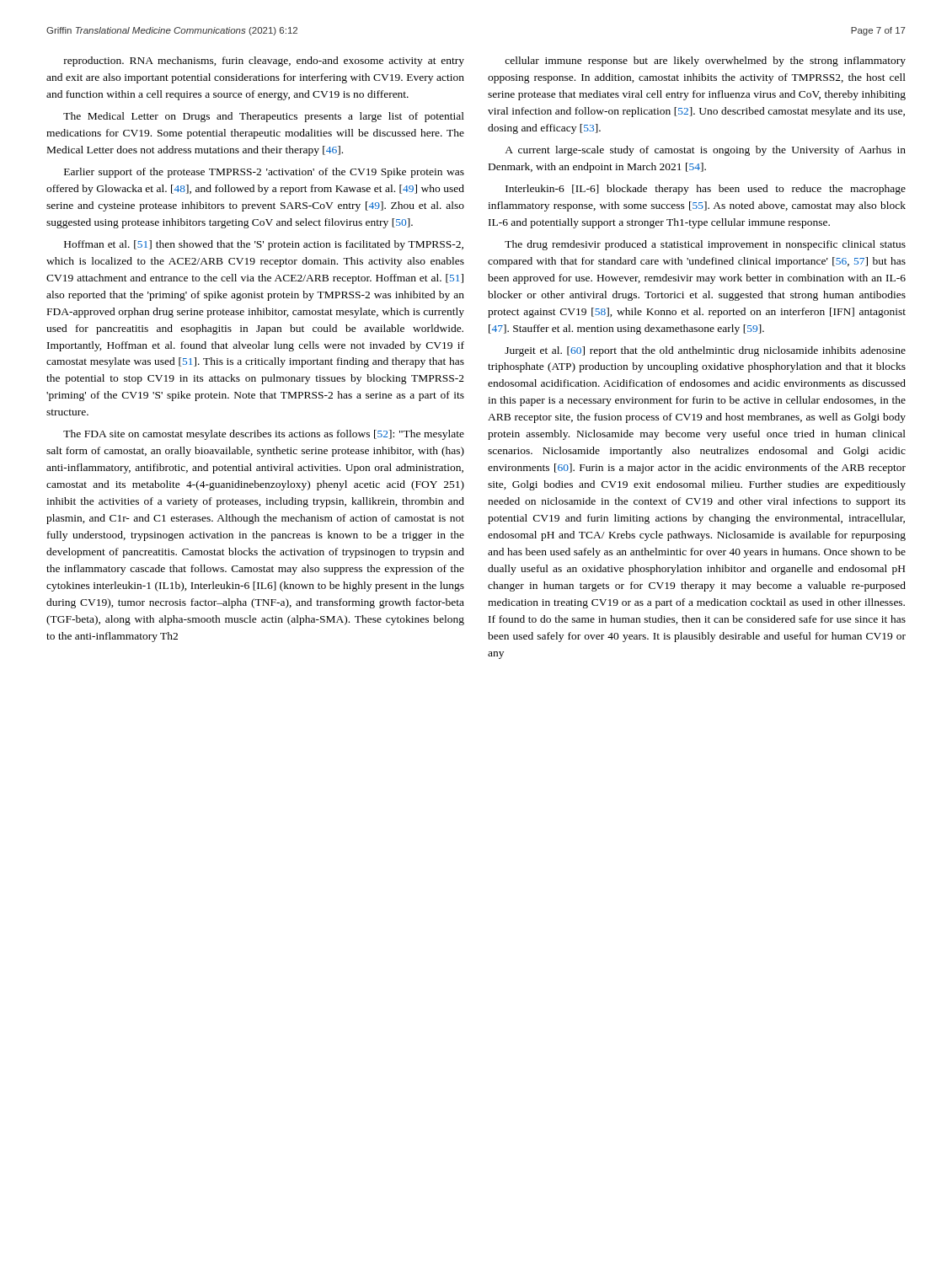Point to the passage starting "cellular immune response but are likely overwhelmed"
Viewport: 952px width, 1264px height.
[697, 357]
